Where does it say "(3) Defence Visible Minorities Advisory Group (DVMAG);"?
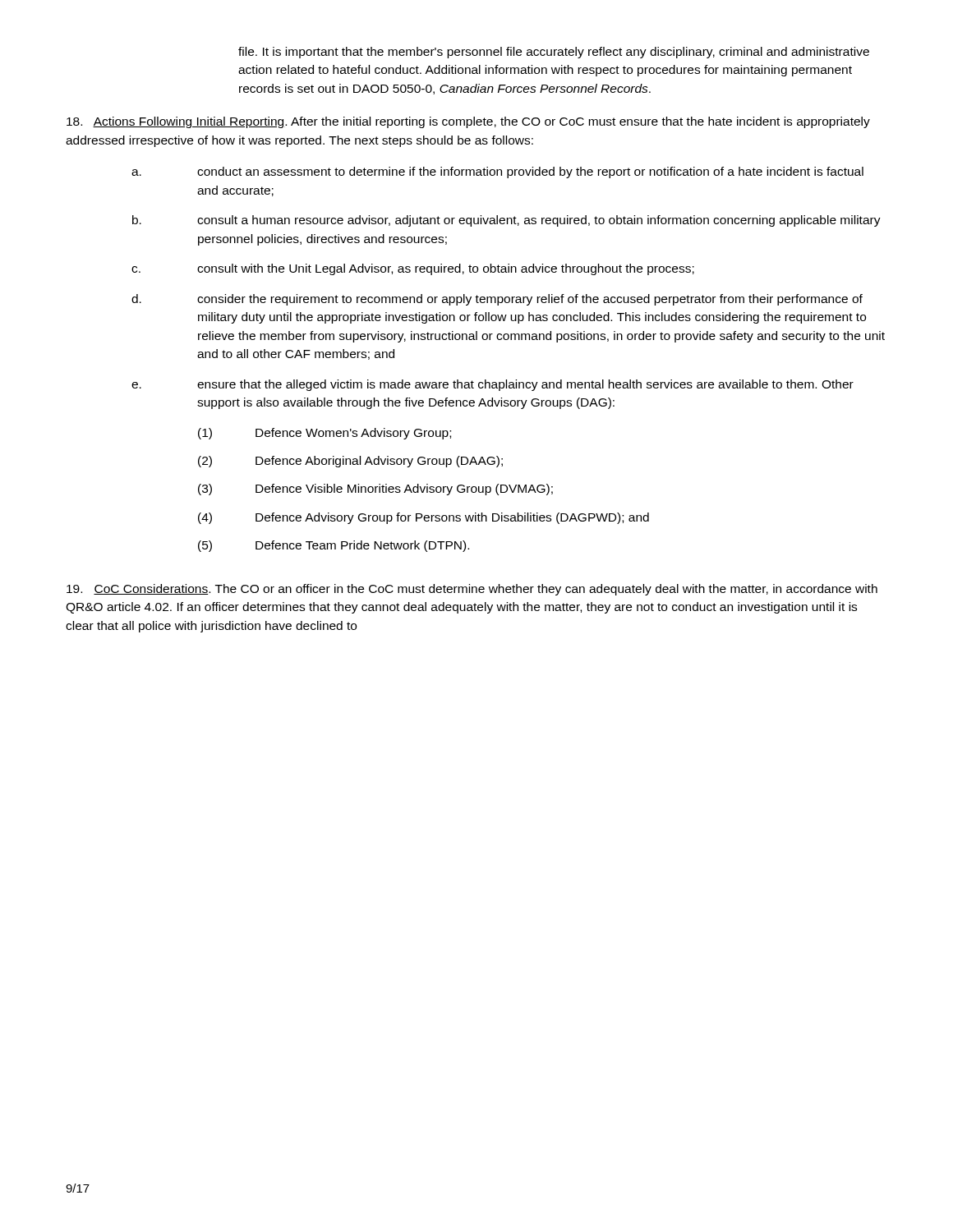Image resolution: width=953 pixels, height=1232 pixels. (x=542, y=489)
